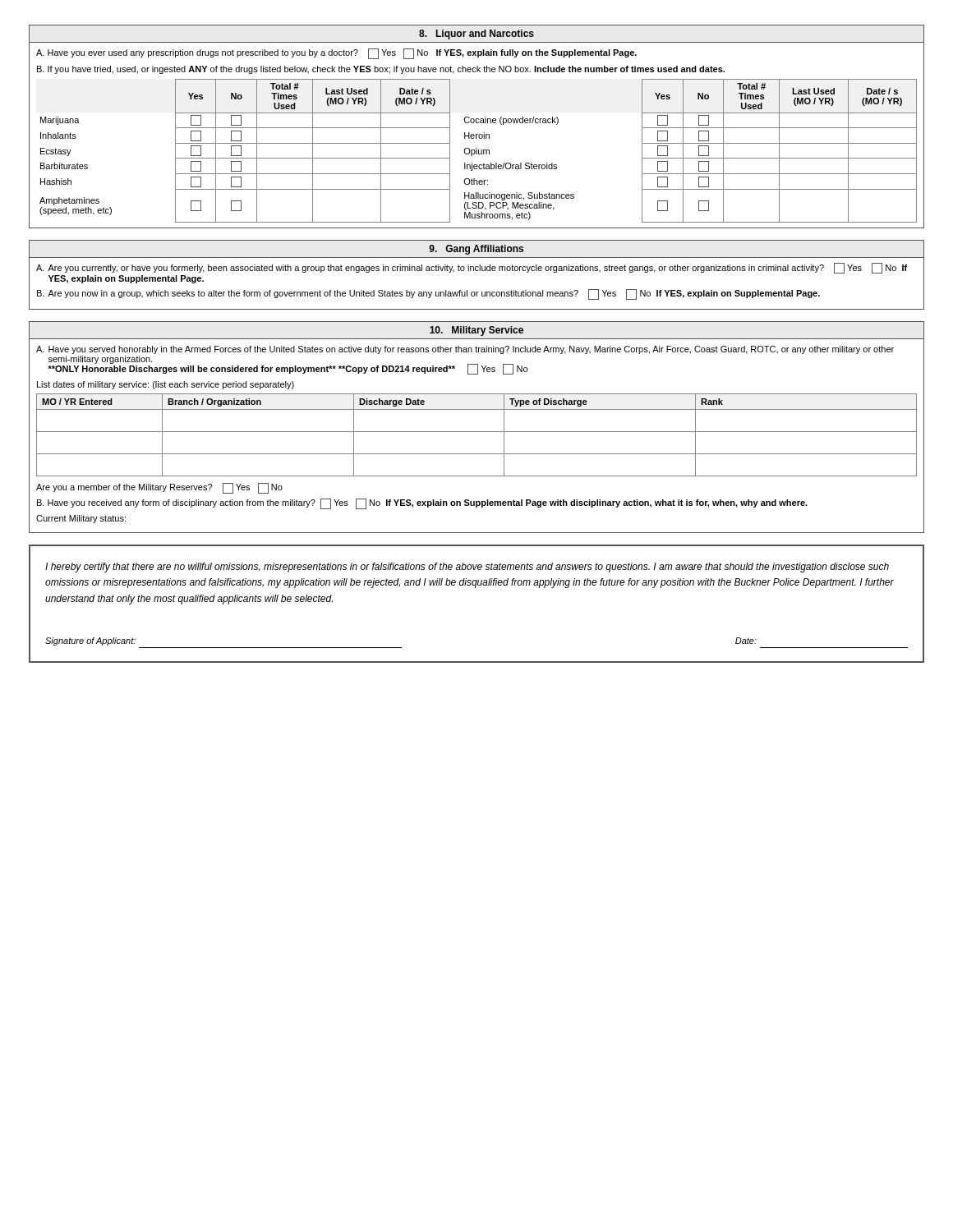
Task: Locate the table with the text "MO / YR Entered"
Action: pos(476,427)
